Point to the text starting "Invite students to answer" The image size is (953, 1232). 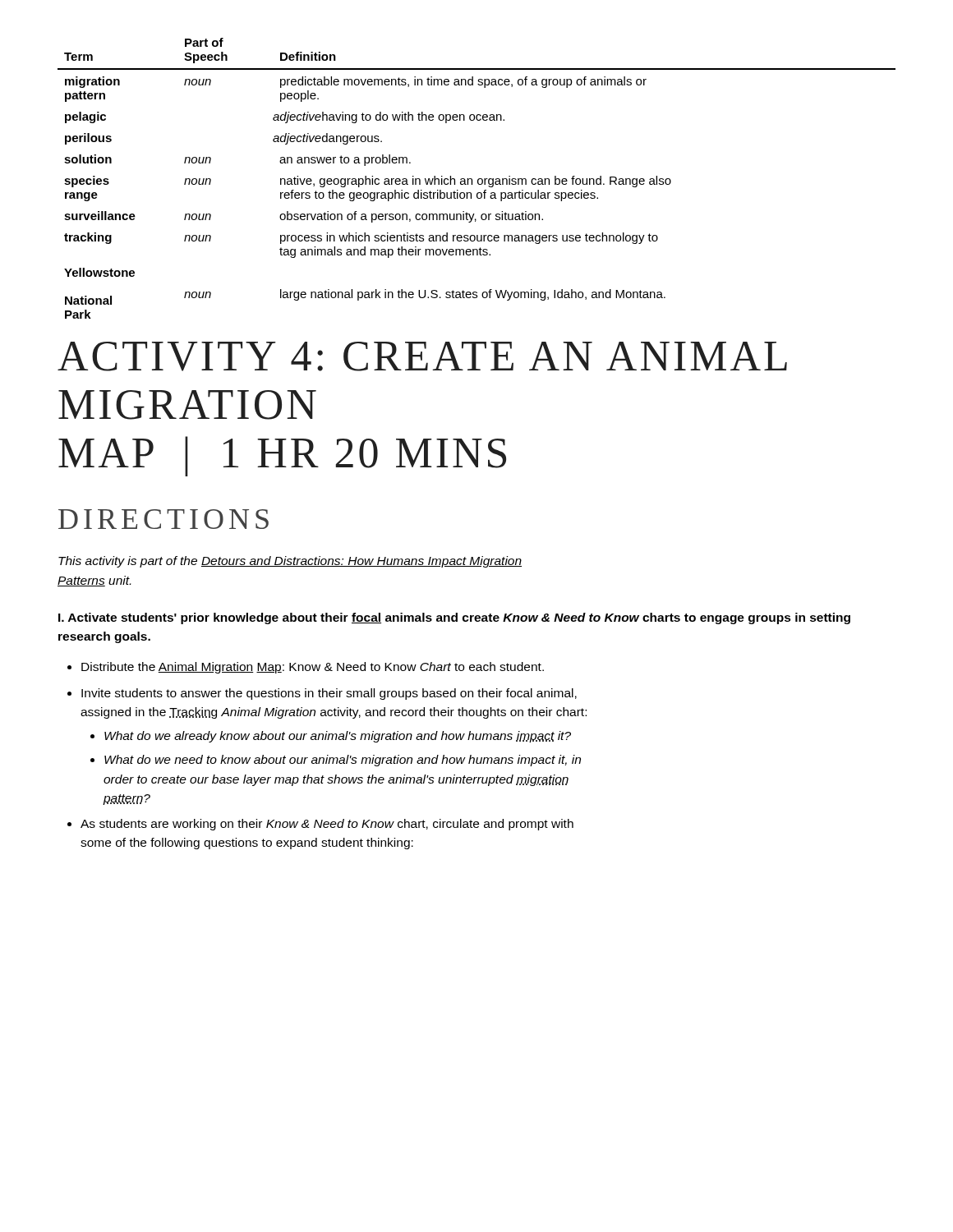(x=476, y=745)
